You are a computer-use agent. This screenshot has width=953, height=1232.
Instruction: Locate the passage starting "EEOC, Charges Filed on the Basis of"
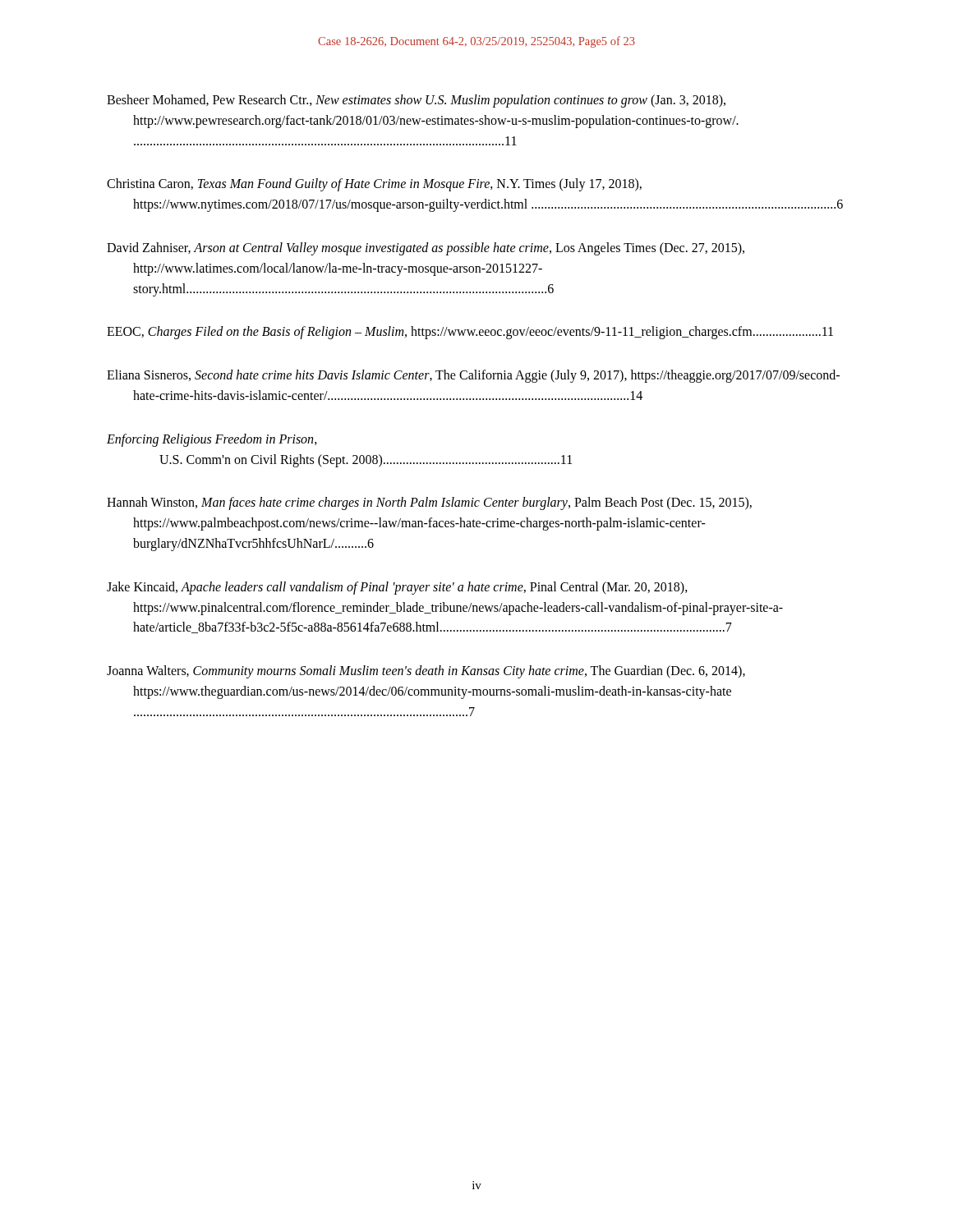(476, 332)
